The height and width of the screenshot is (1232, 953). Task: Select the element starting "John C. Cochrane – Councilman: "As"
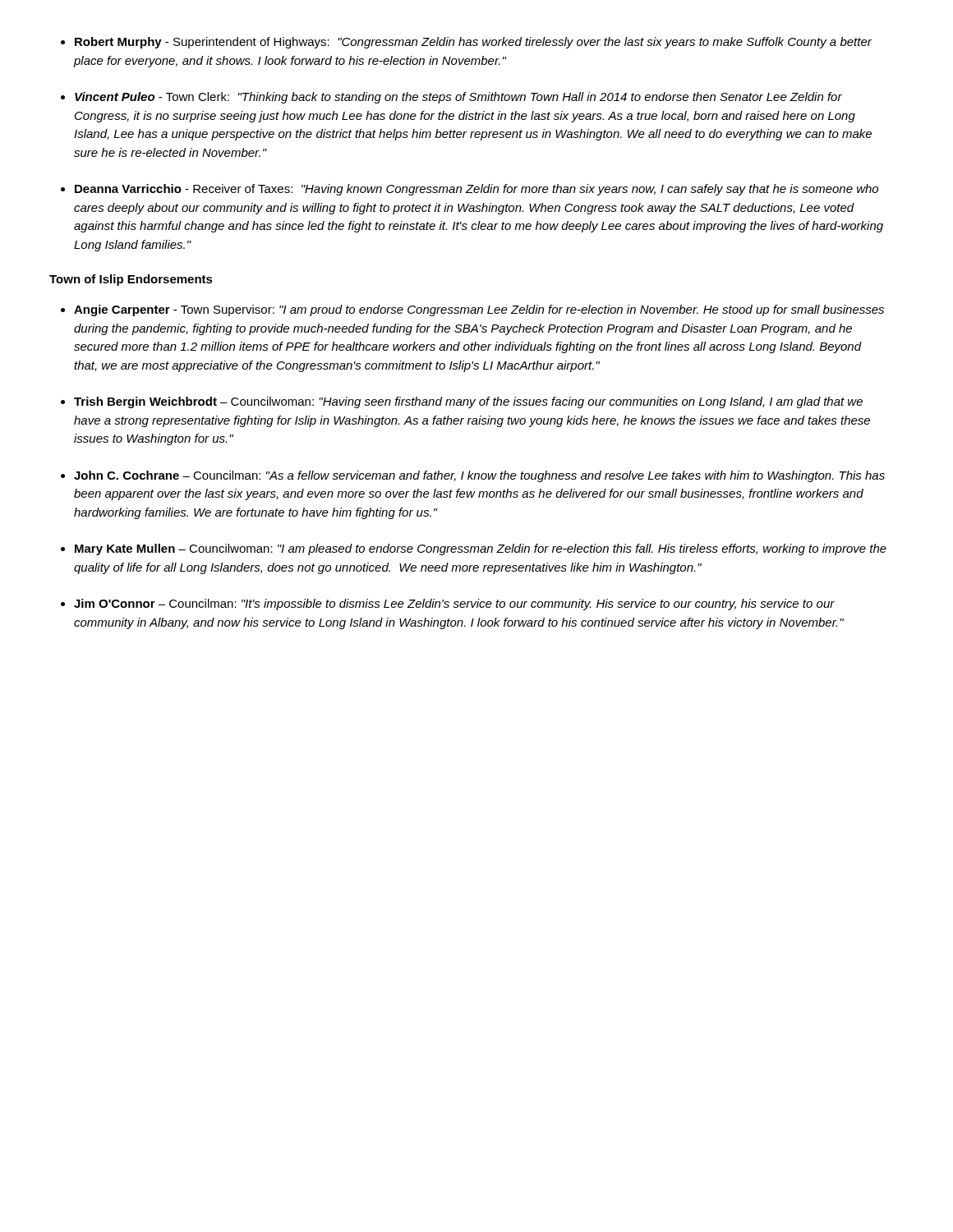point(479,493)
